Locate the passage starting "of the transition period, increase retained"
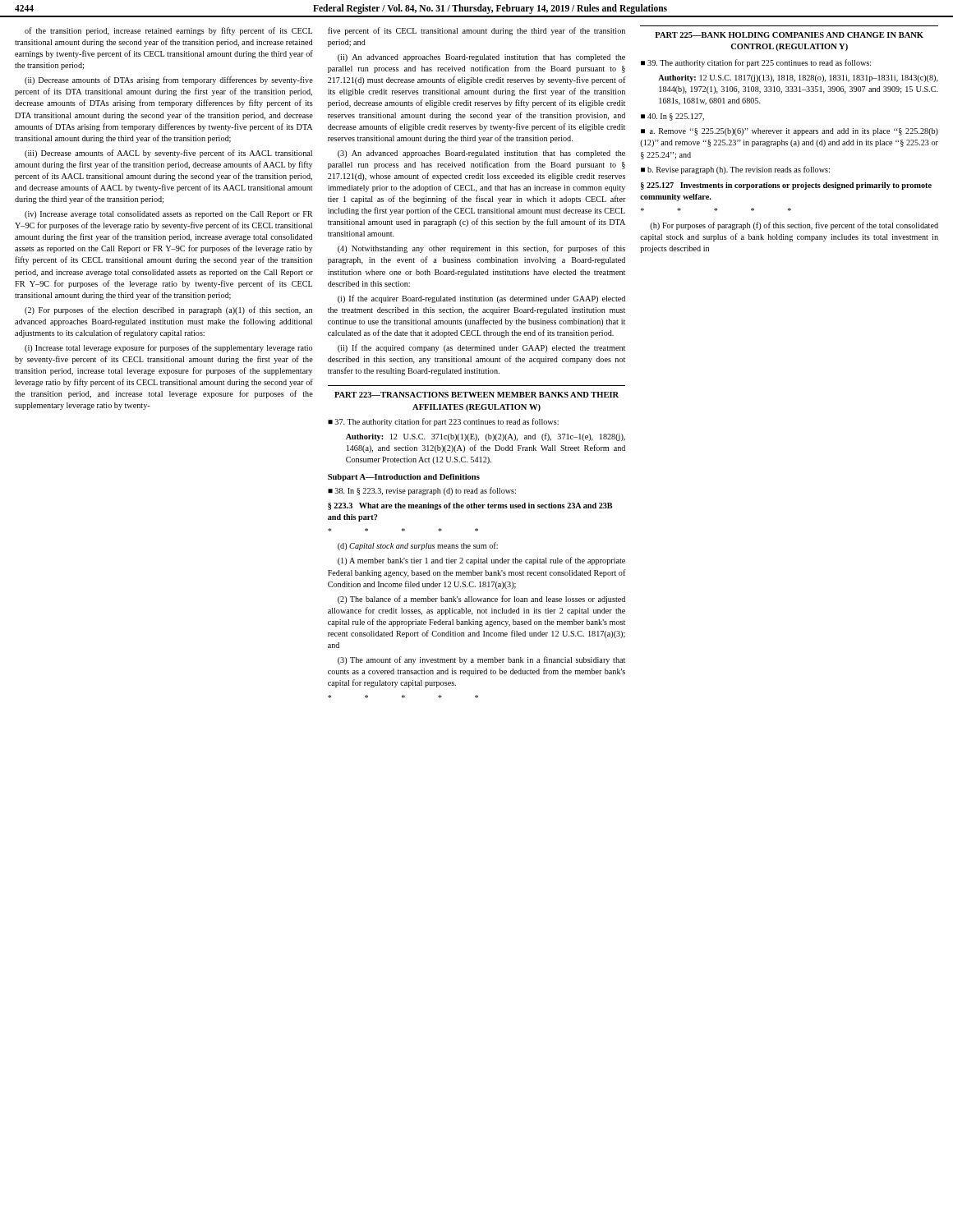 (x=164, y=219)
